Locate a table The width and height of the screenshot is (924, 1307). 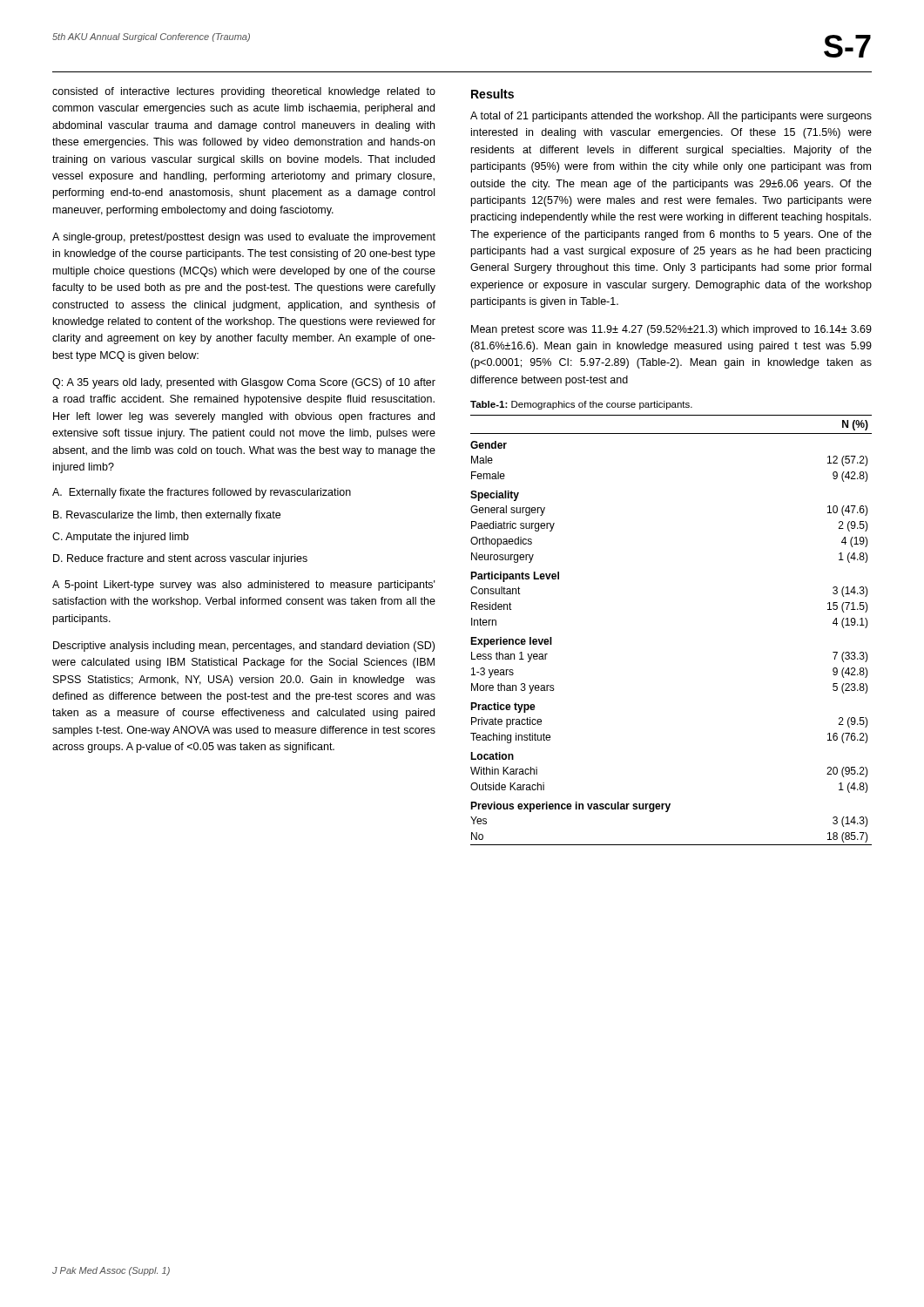point(671,630)
